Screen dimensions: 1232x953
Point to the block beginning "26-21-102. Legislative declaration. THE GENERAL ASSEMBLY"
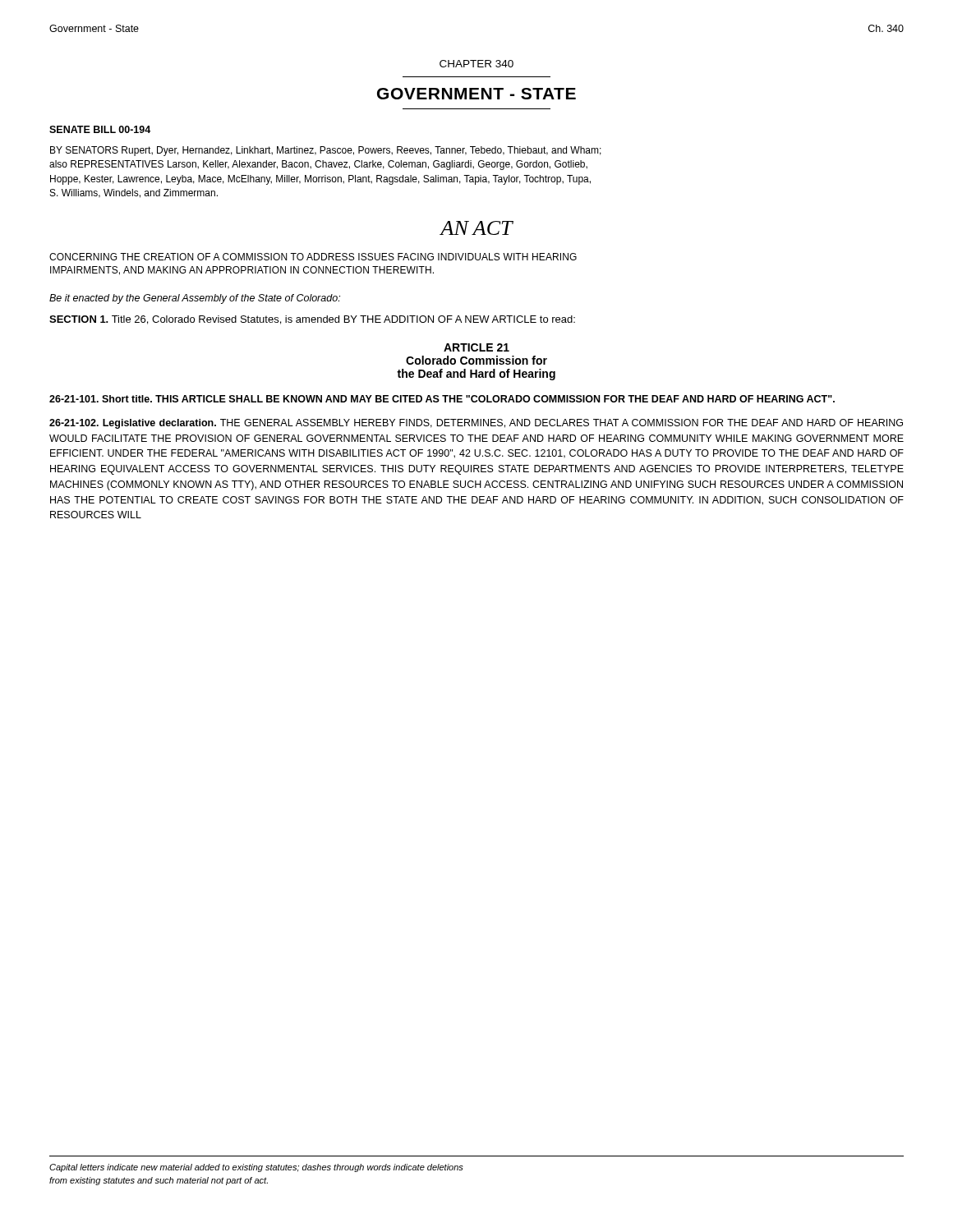coord(476,469)
